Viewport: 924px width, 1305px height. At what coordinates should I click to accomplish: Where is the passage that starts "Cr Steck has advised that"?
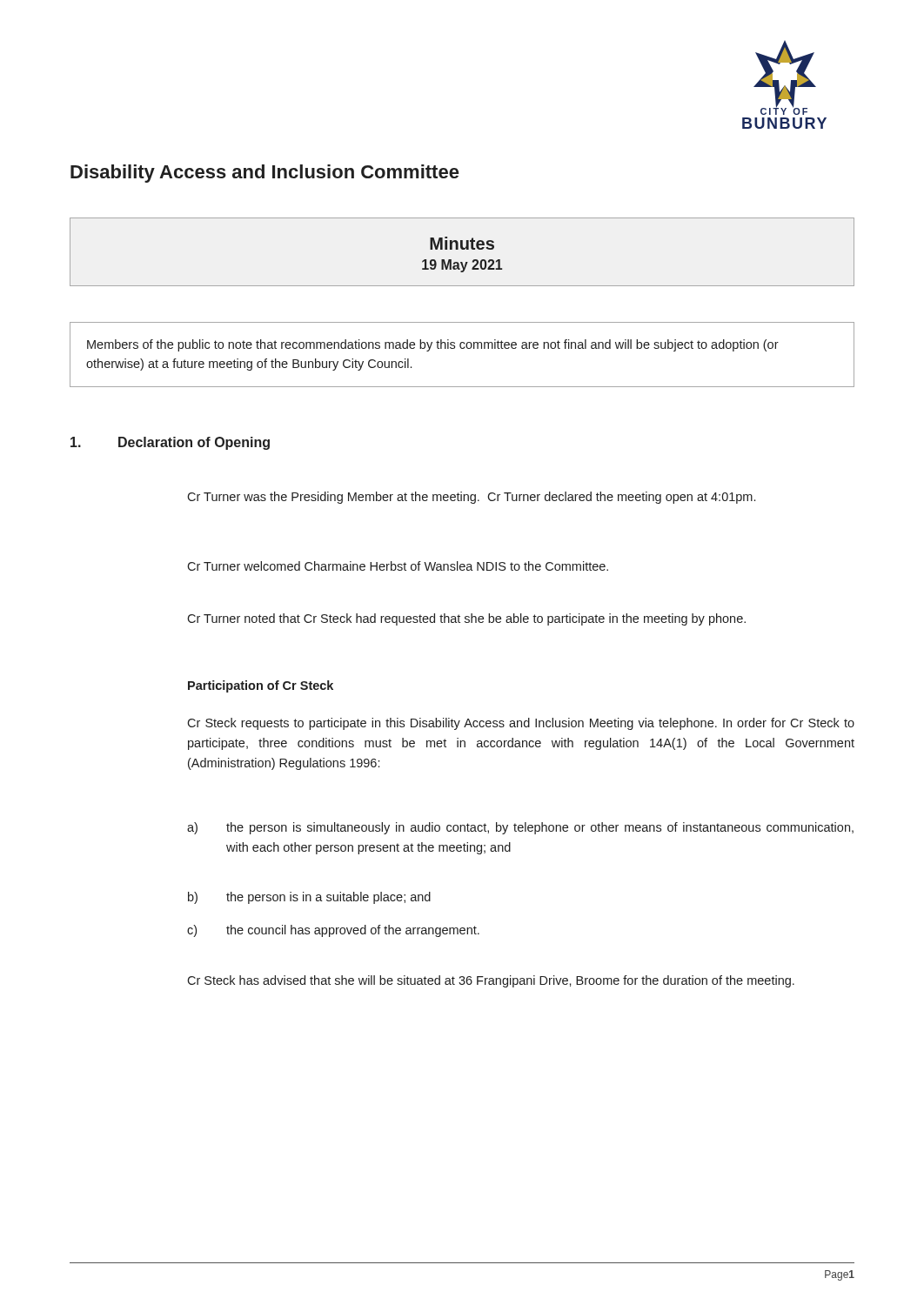point(491,981)
